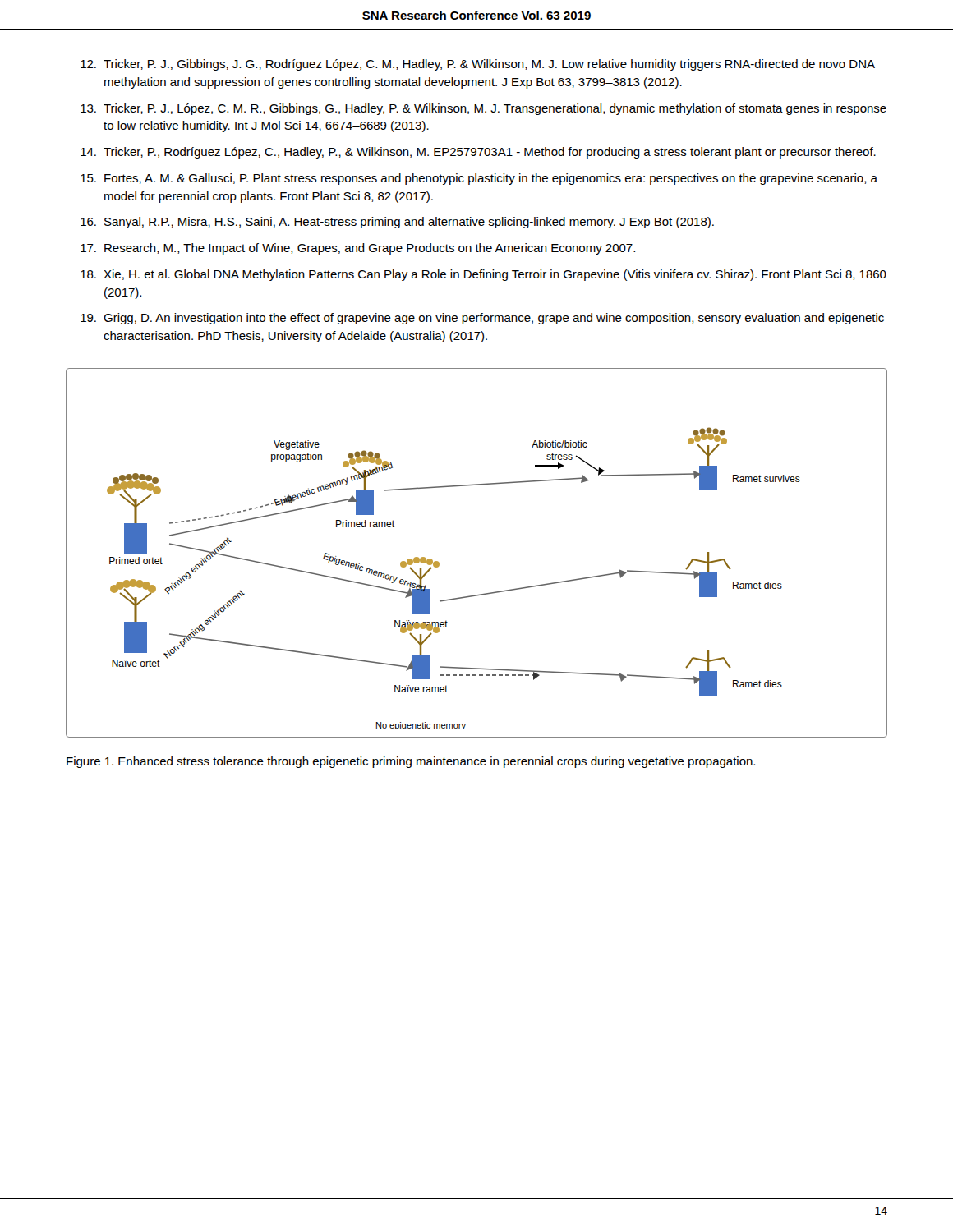Select the passage starting "16. Sanyal, R.P., Misra, H.S., Saini, A. Heat-stress"

pos(476,222)
